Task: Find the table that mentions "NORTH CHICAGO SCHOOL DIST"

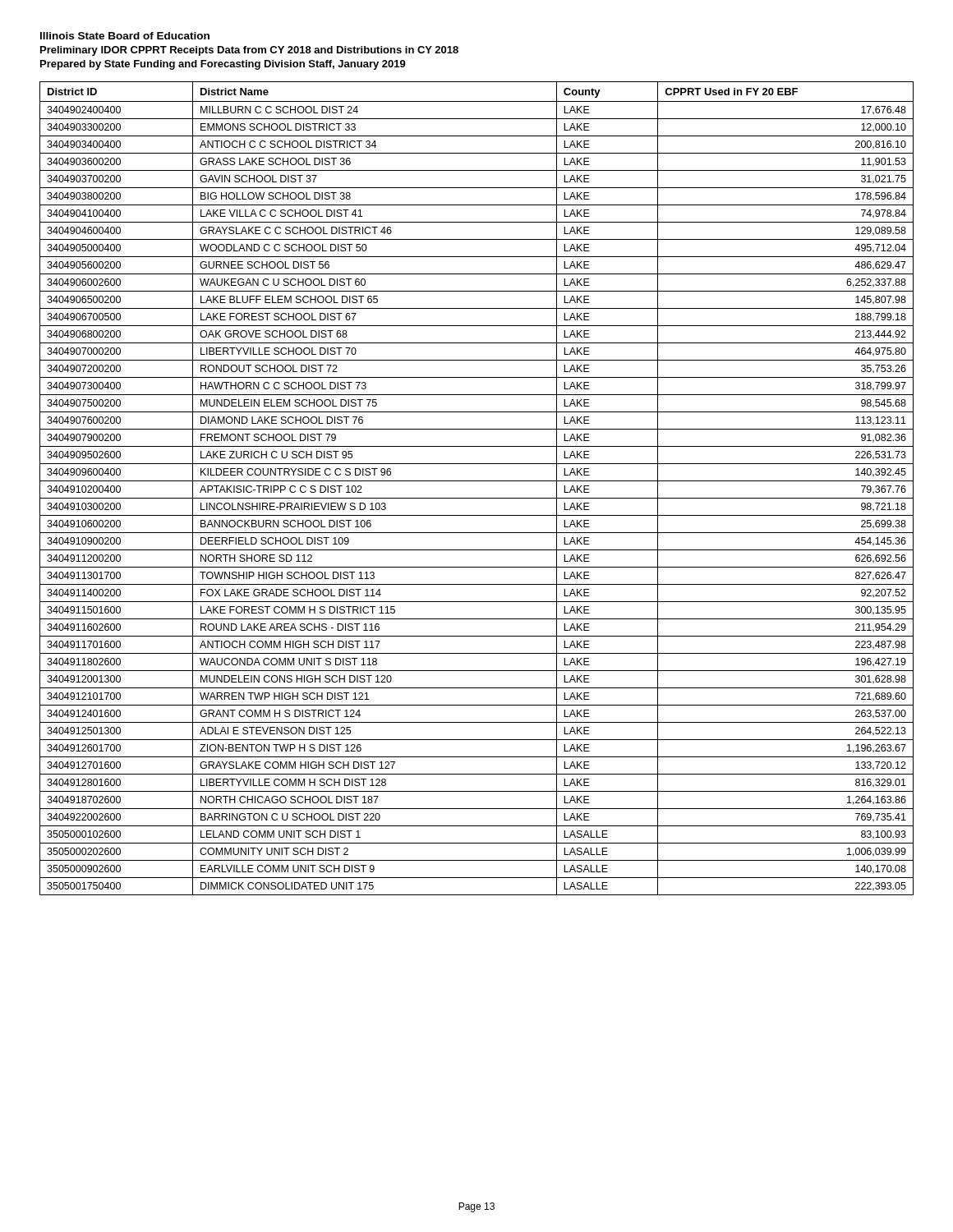Action: 476,488
